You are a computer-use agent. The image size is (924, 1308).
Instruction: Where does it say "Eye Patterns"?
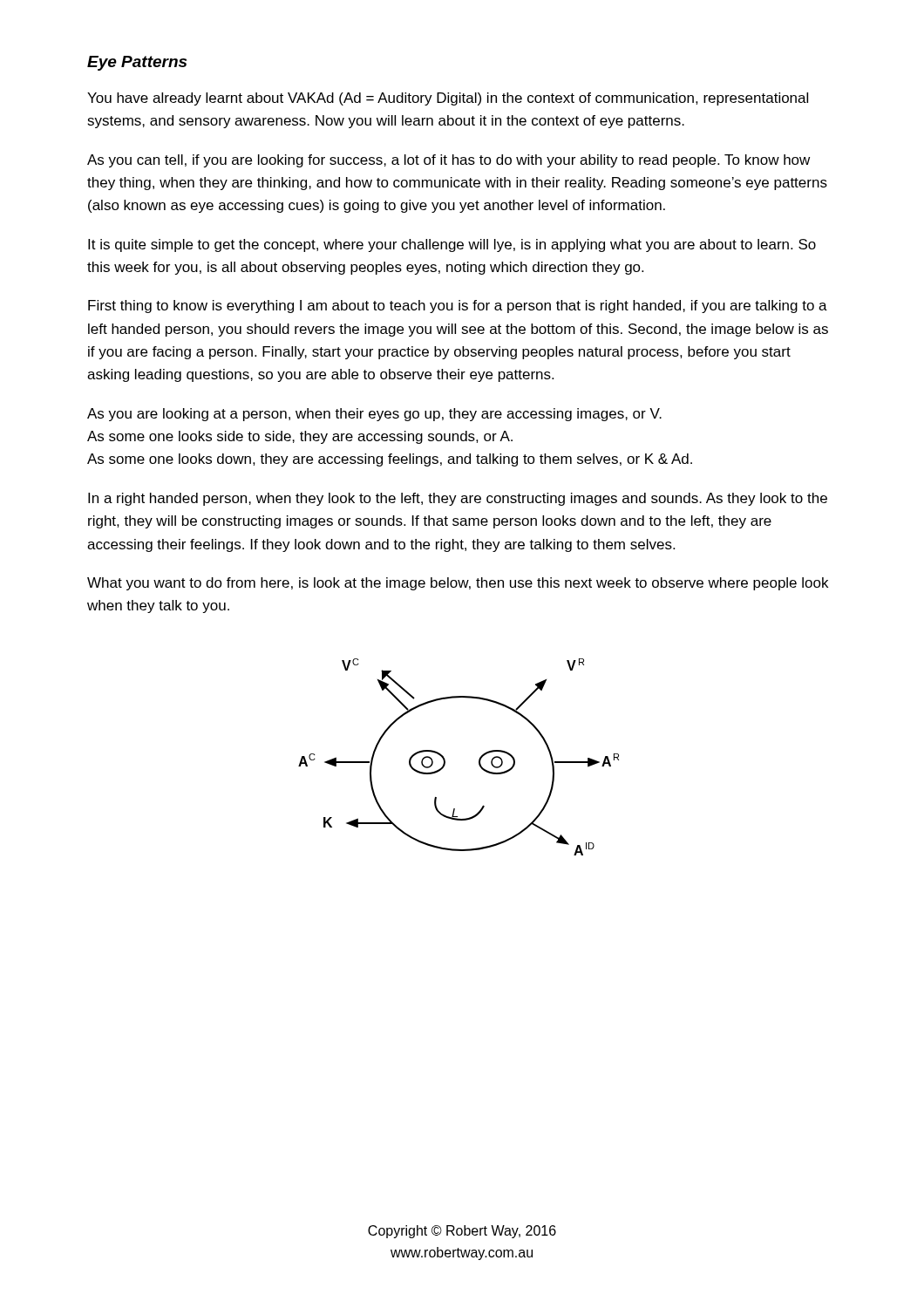point(137,61)
